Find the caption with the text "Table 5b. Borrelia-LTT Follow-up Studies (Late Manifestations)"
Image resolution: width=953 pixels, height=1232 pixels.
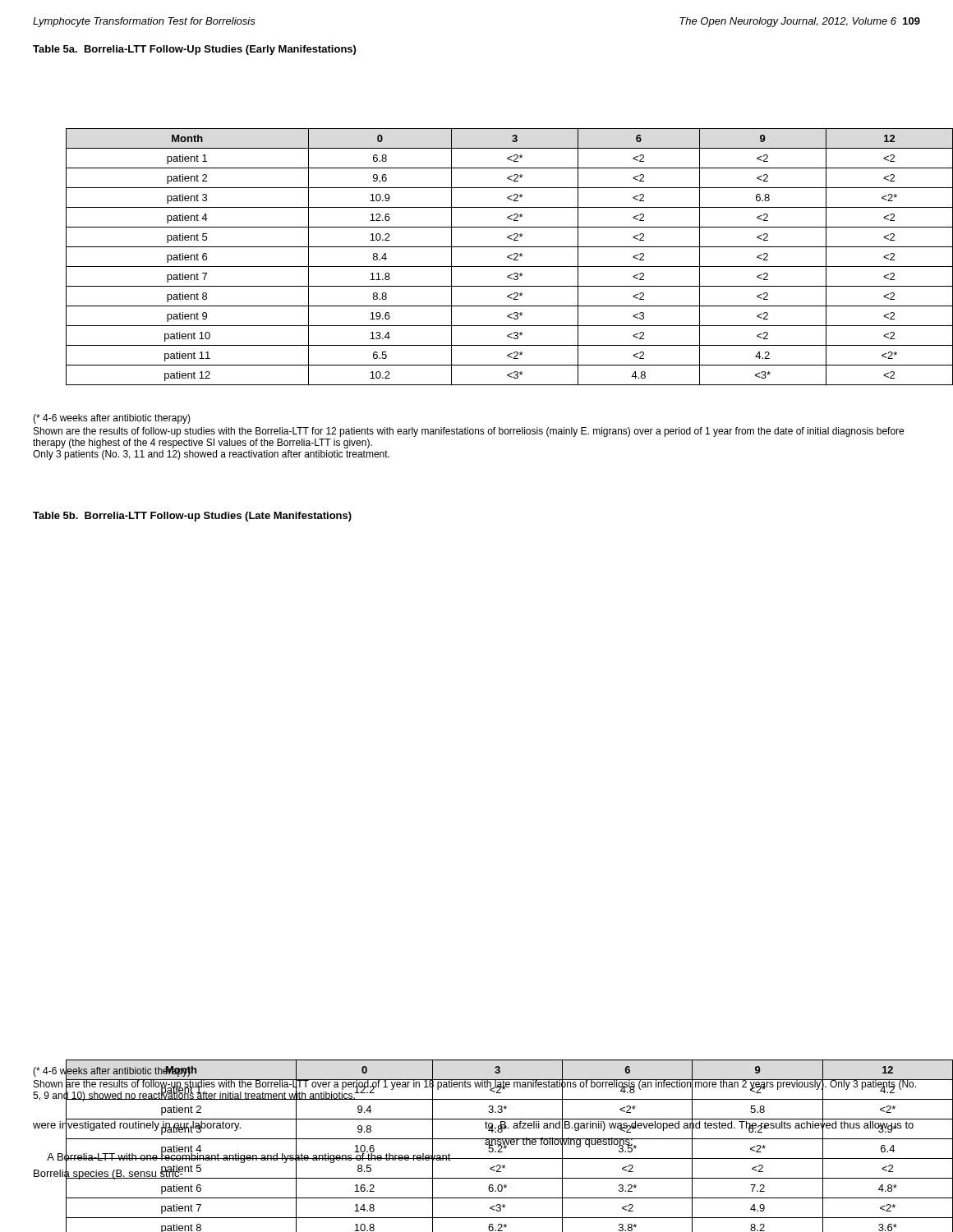pyautogui.click(x=192, y=515)
